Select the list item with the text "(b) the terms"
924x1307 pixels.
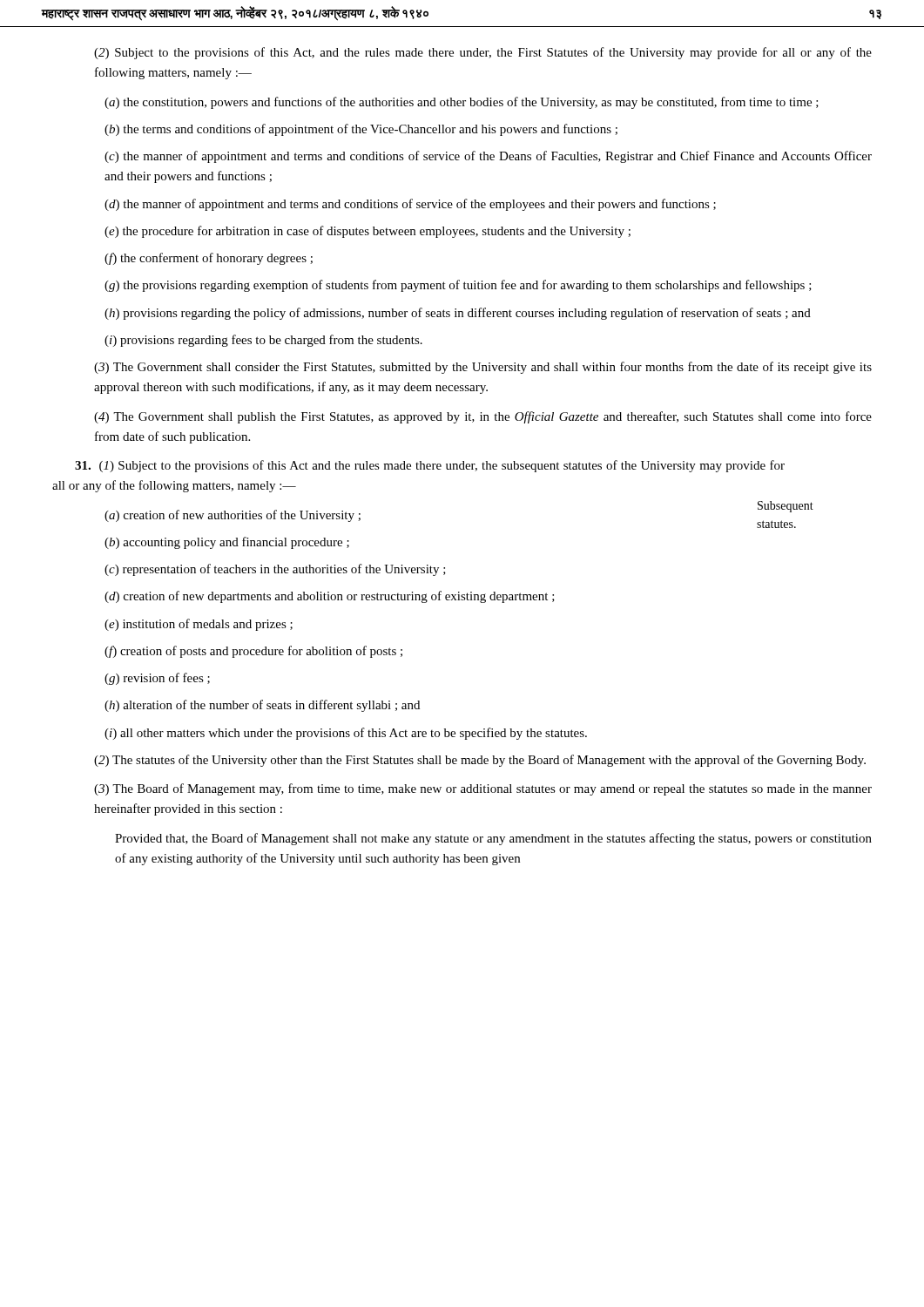pos(361,129)
